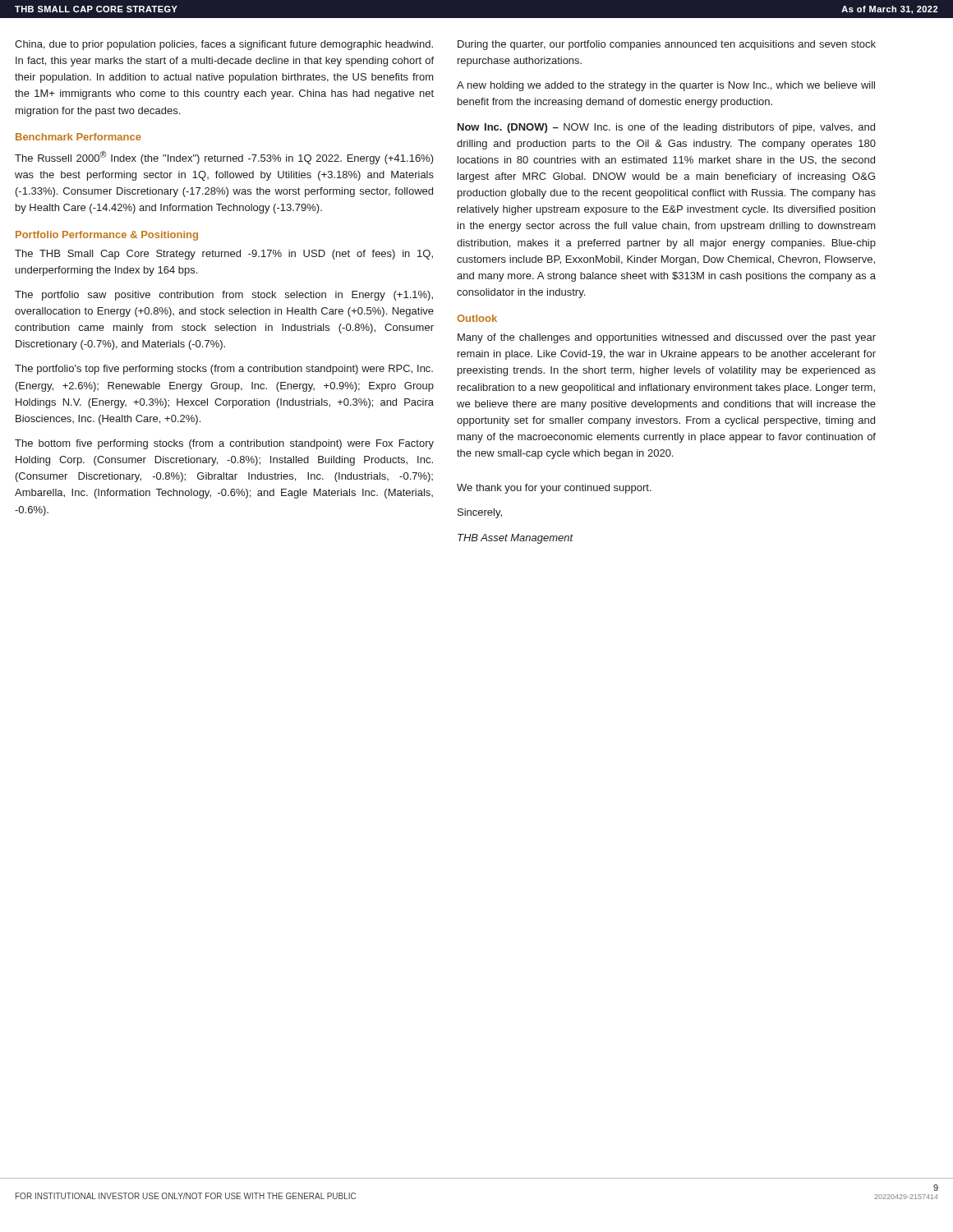The width and height of the screenshot is (953, 1232).
Task: Point to the passage starting "Many of the"
Action: pyautogui.click(x=666, y=396)
